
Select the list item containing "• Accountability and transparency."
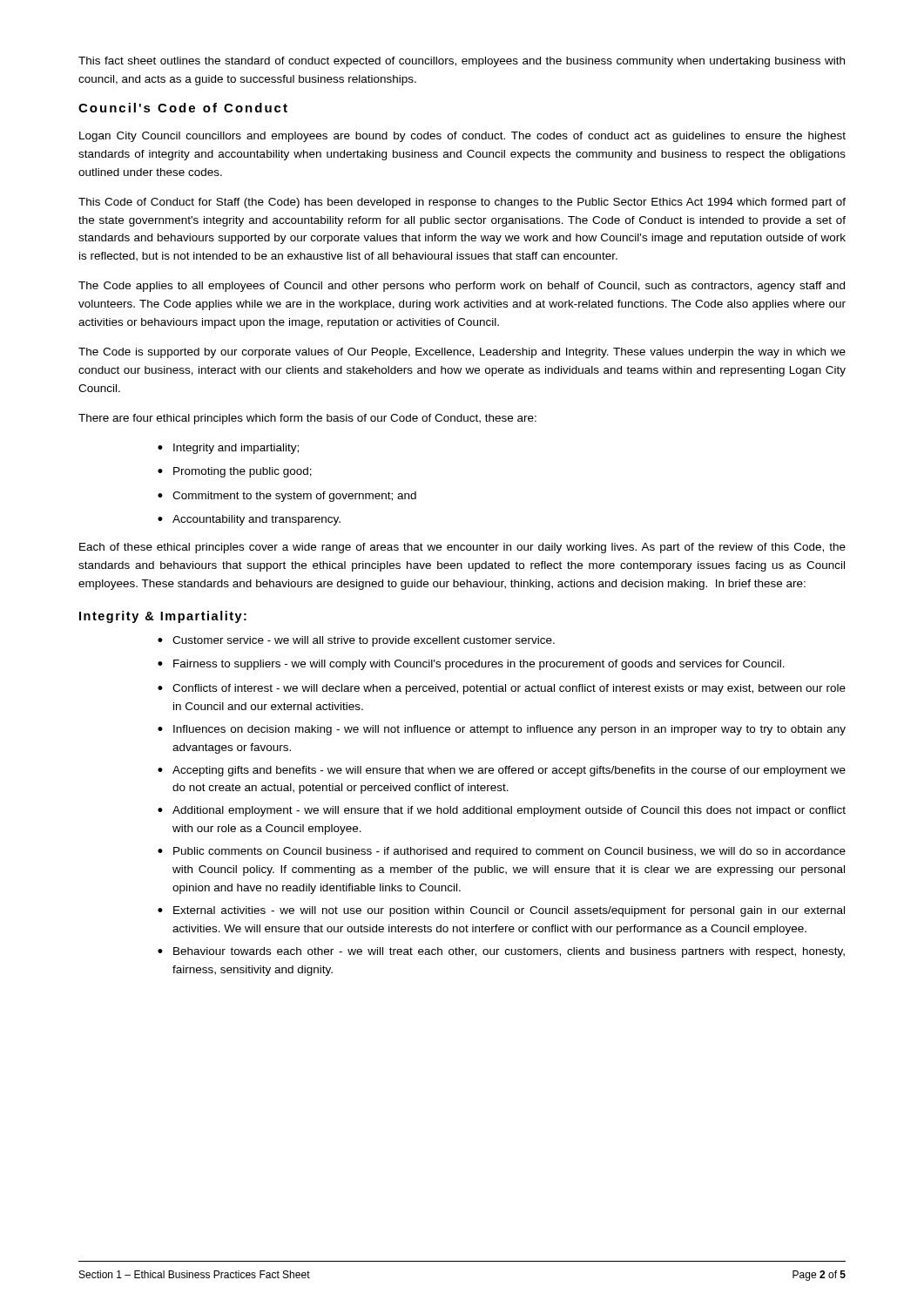point(249,520)
